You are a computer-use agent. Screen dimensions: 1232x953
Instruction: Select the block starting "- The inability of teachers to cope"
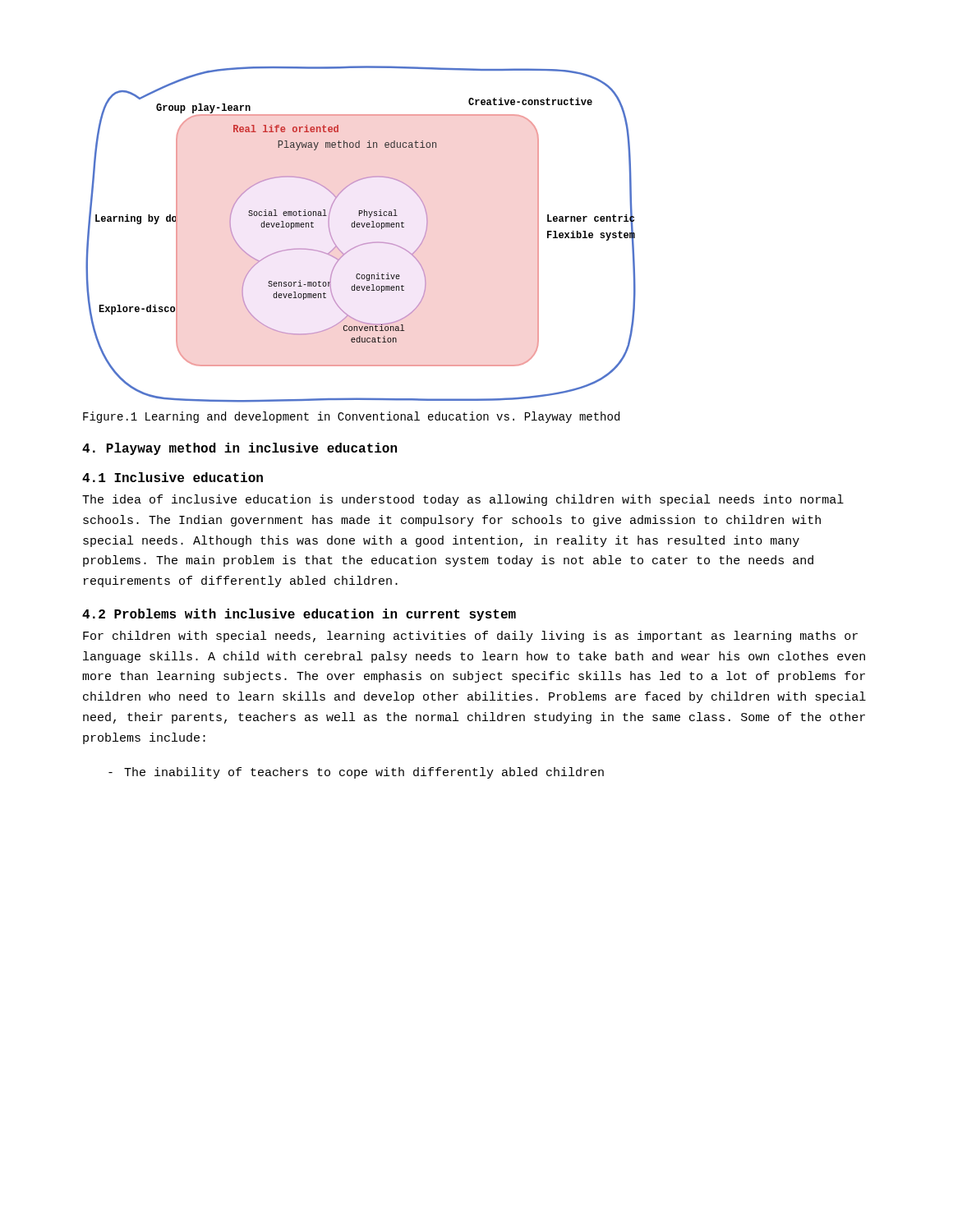356,774
